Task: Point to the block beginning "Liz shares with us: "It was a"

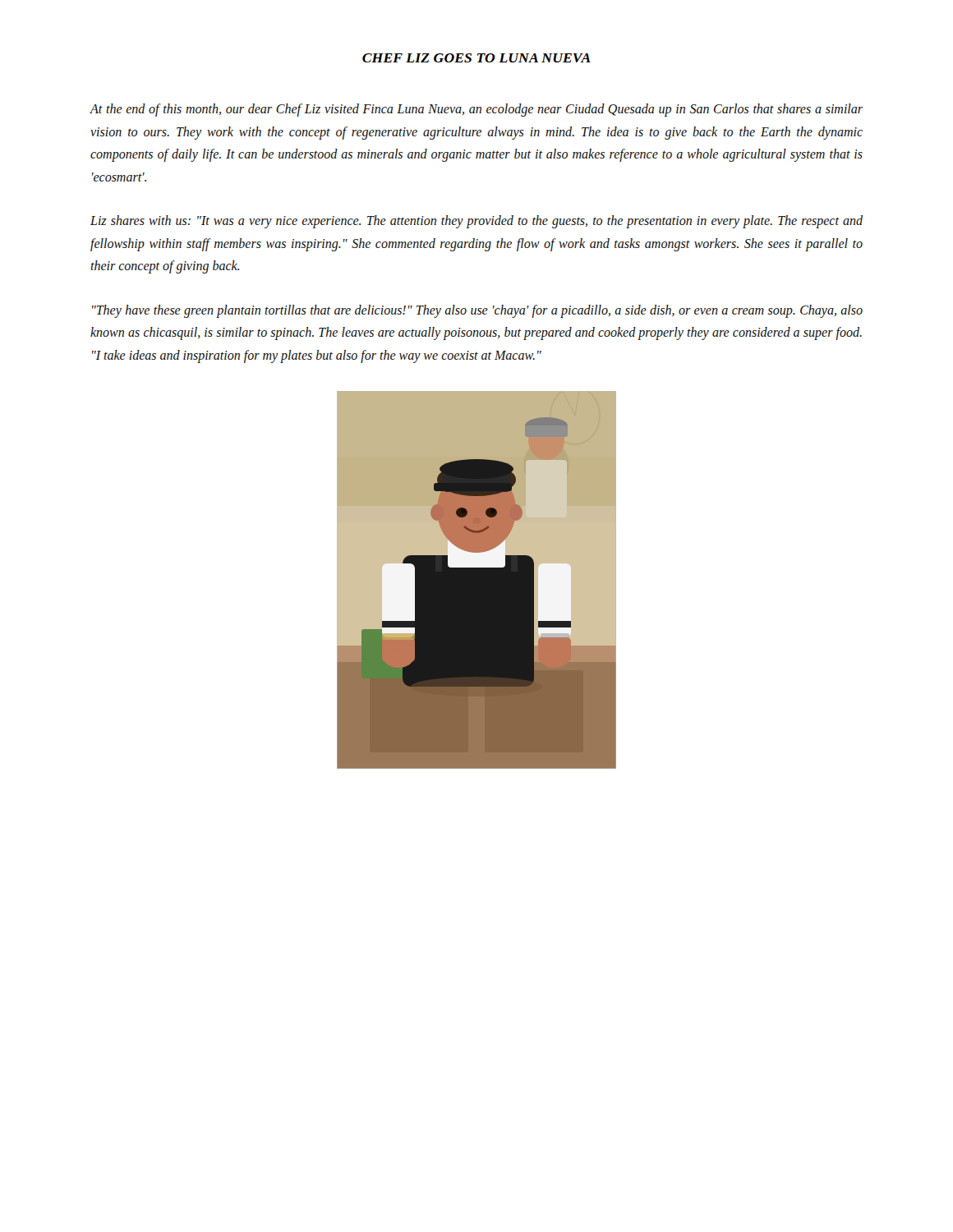Action: pyautogui.click(x=476, y=243)
